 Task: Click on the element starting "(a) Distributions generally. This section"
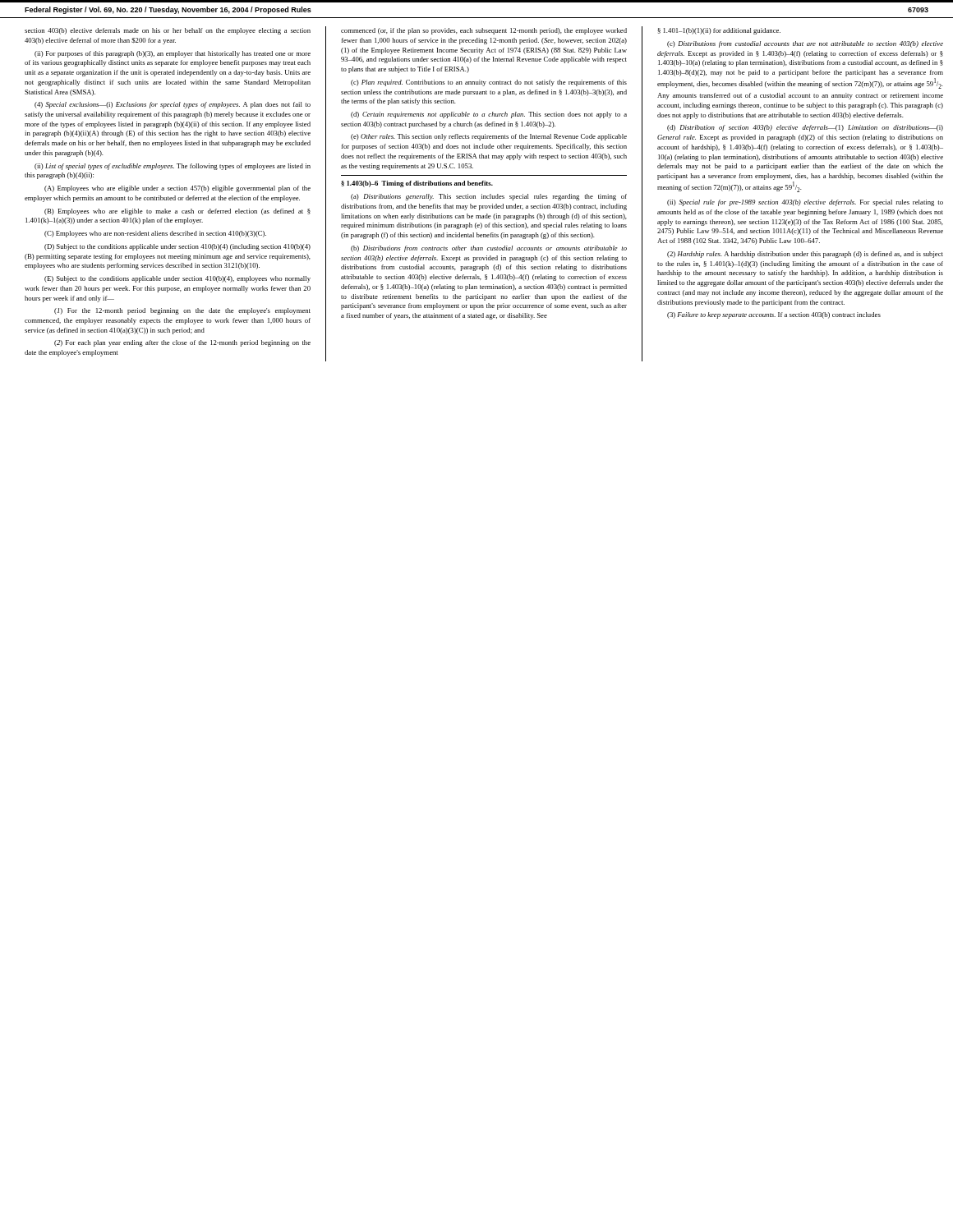(x=484, y=216)
